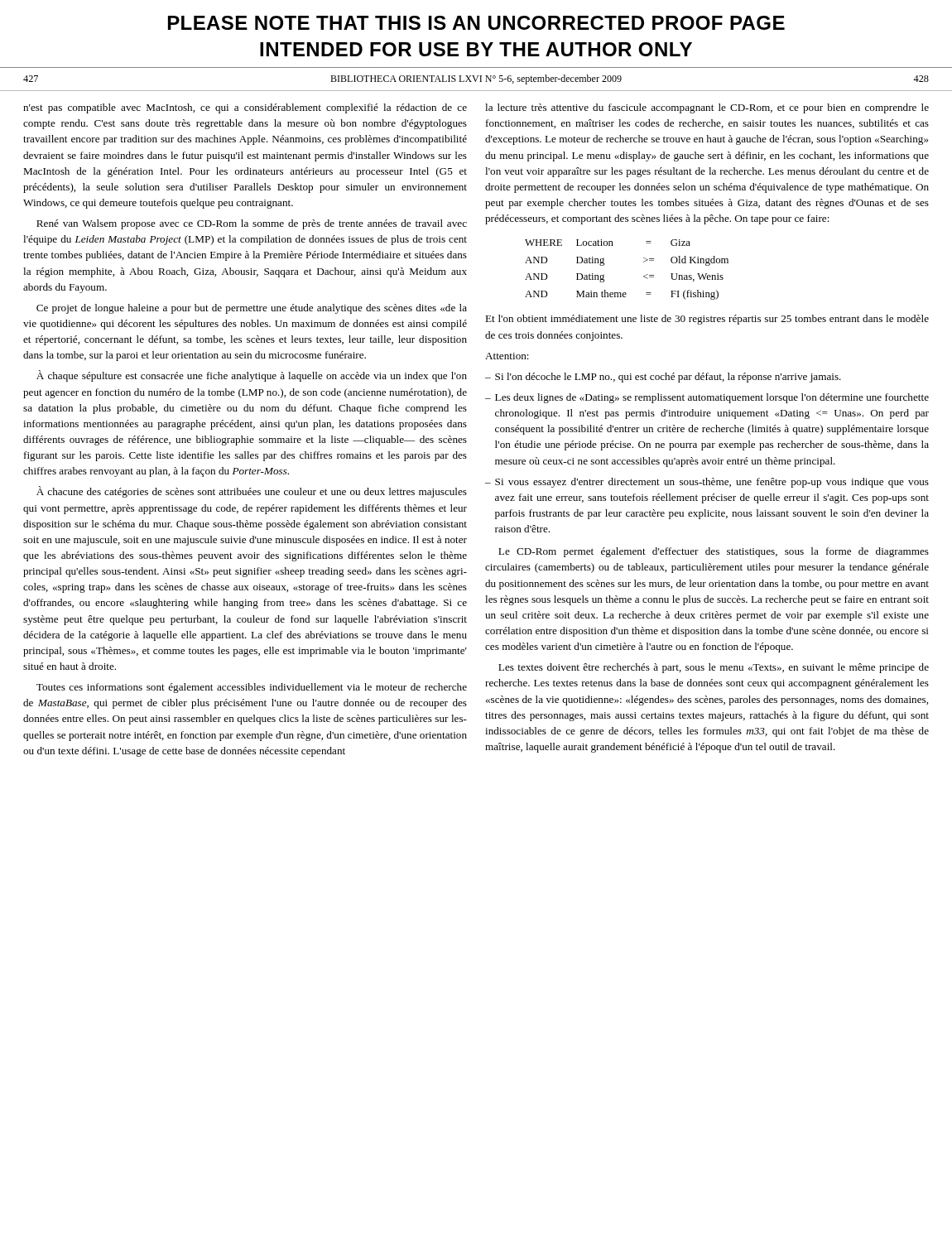Locate the passage starting "– Si vous essayez d'entrer directement un"
The height and width of the screenshot is (1242, 952).
707,505
